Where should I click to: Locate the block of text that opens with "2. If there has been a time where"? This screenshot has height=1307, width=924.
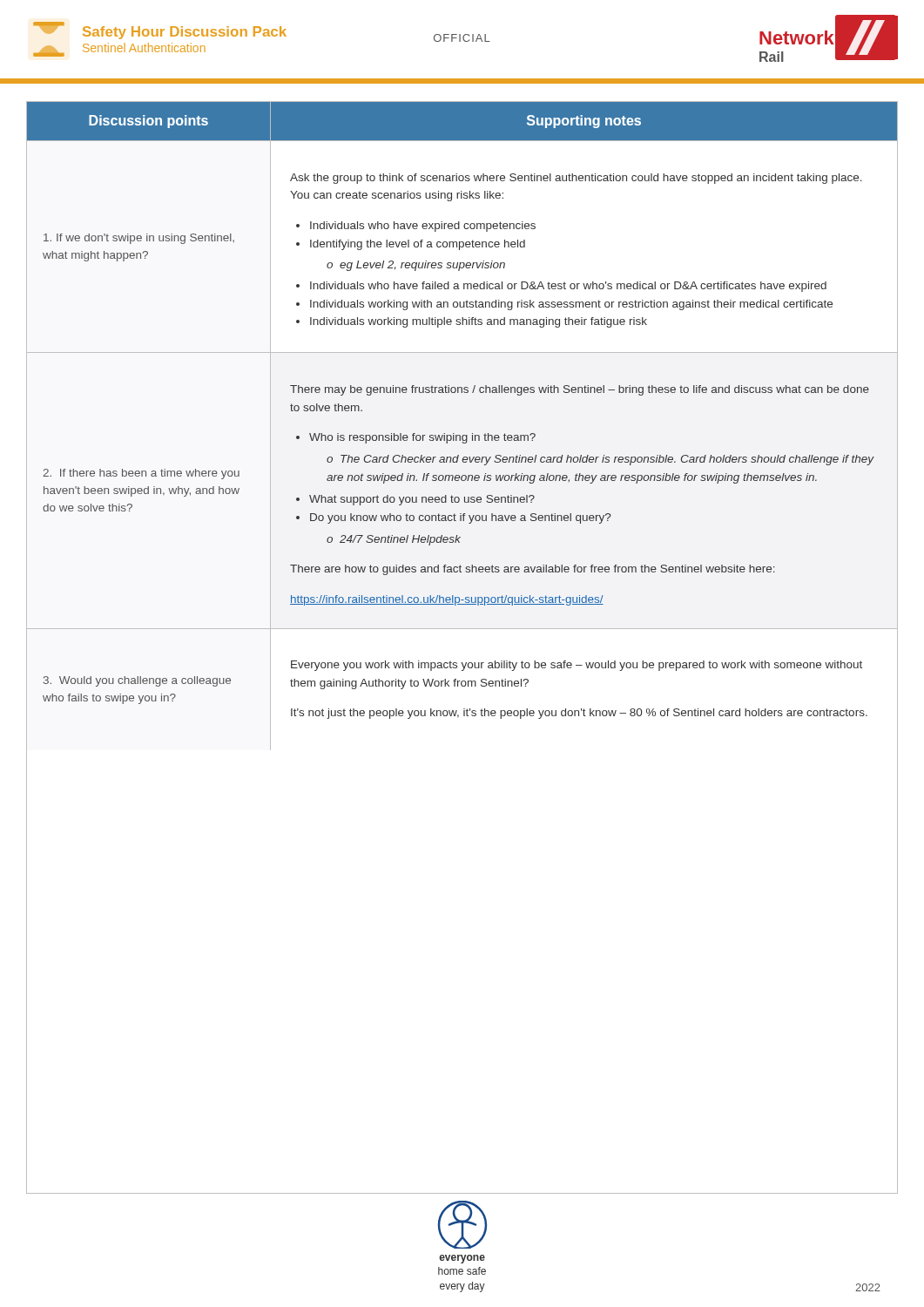pos(141,490)
